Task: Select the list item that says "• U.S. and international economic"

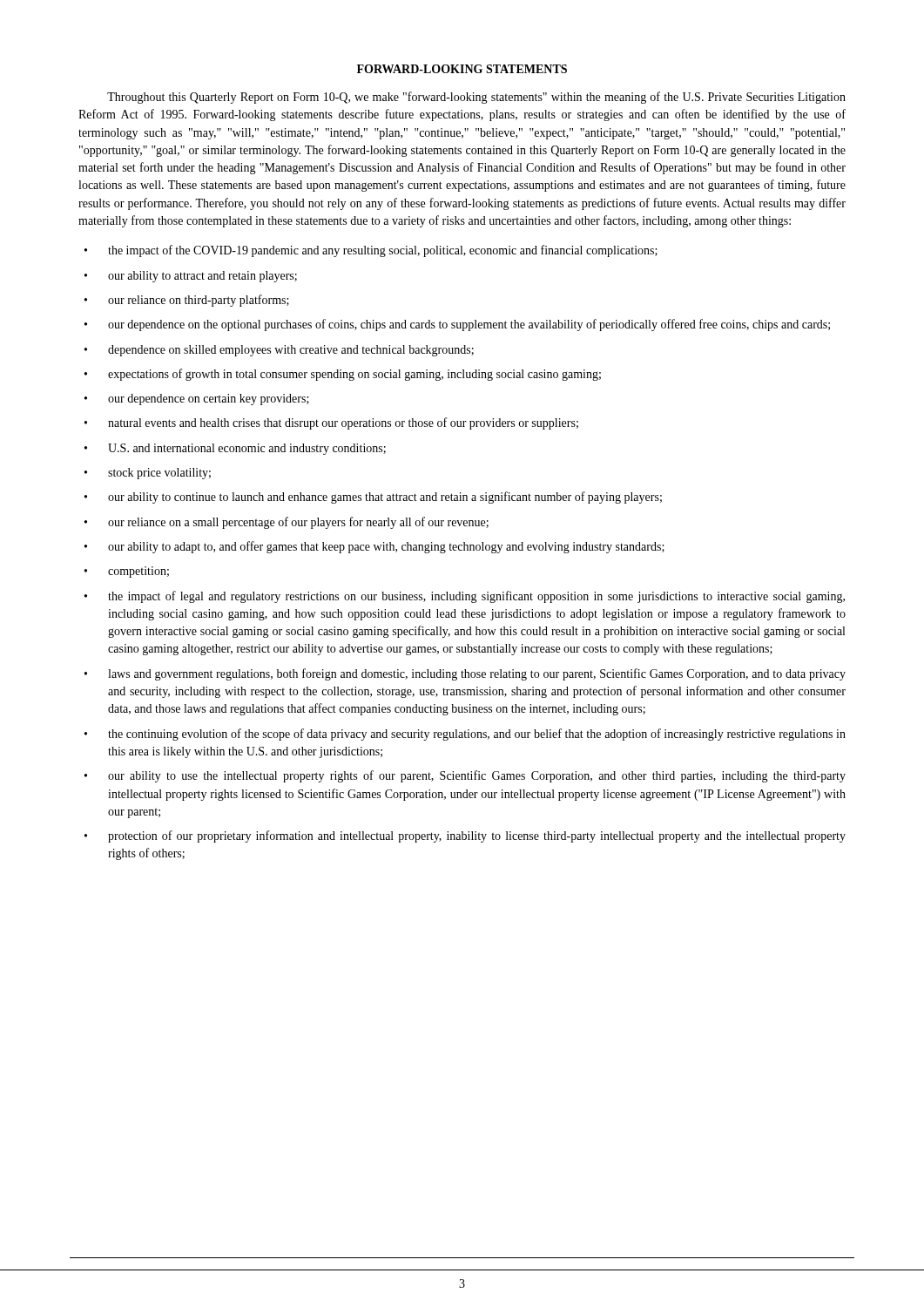Action: pos(235,449)
